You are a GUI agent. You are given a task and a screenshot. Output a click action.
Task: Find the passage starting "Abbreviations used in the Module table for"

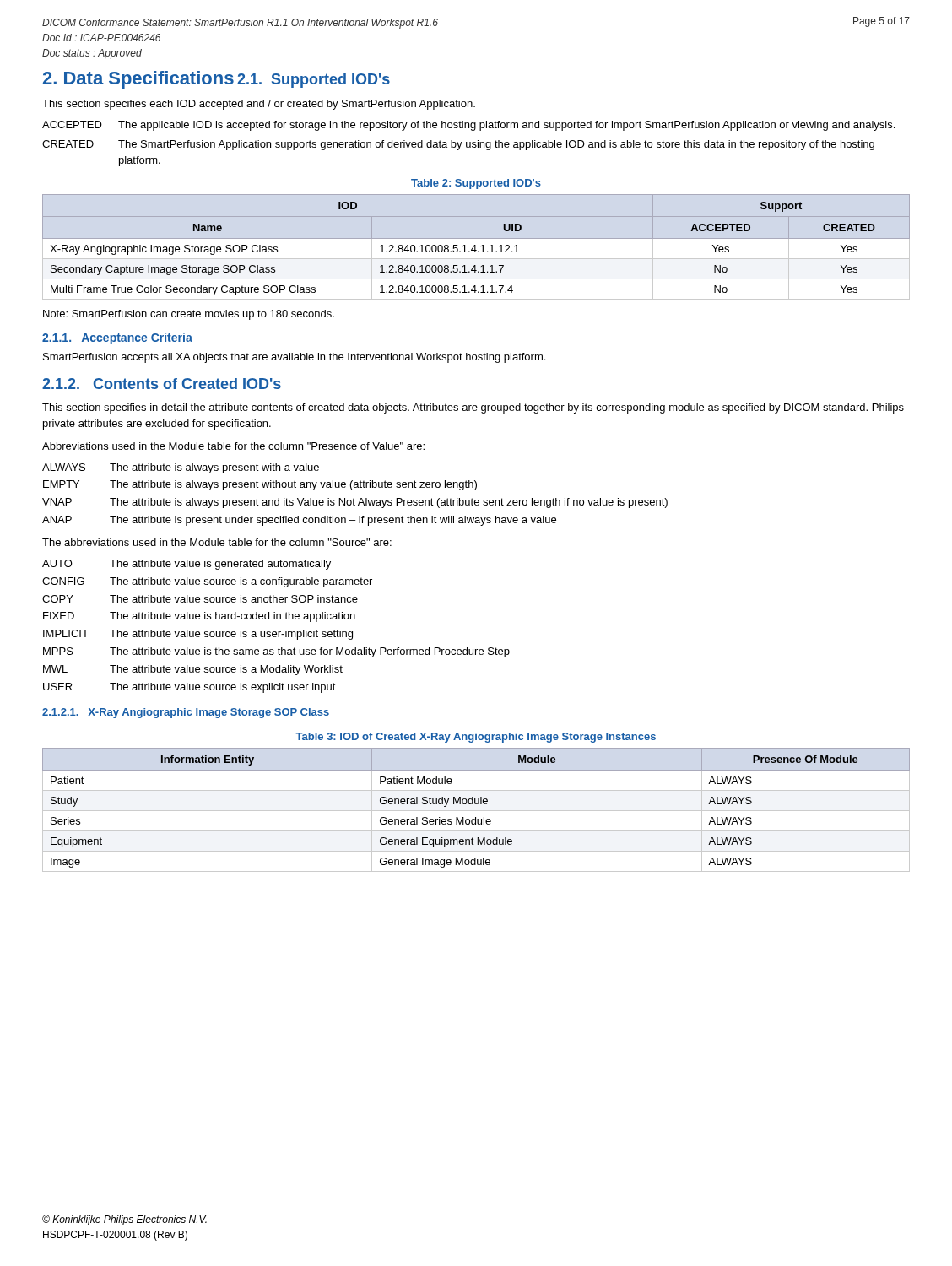pyautogui.click(x=234, y=446)
